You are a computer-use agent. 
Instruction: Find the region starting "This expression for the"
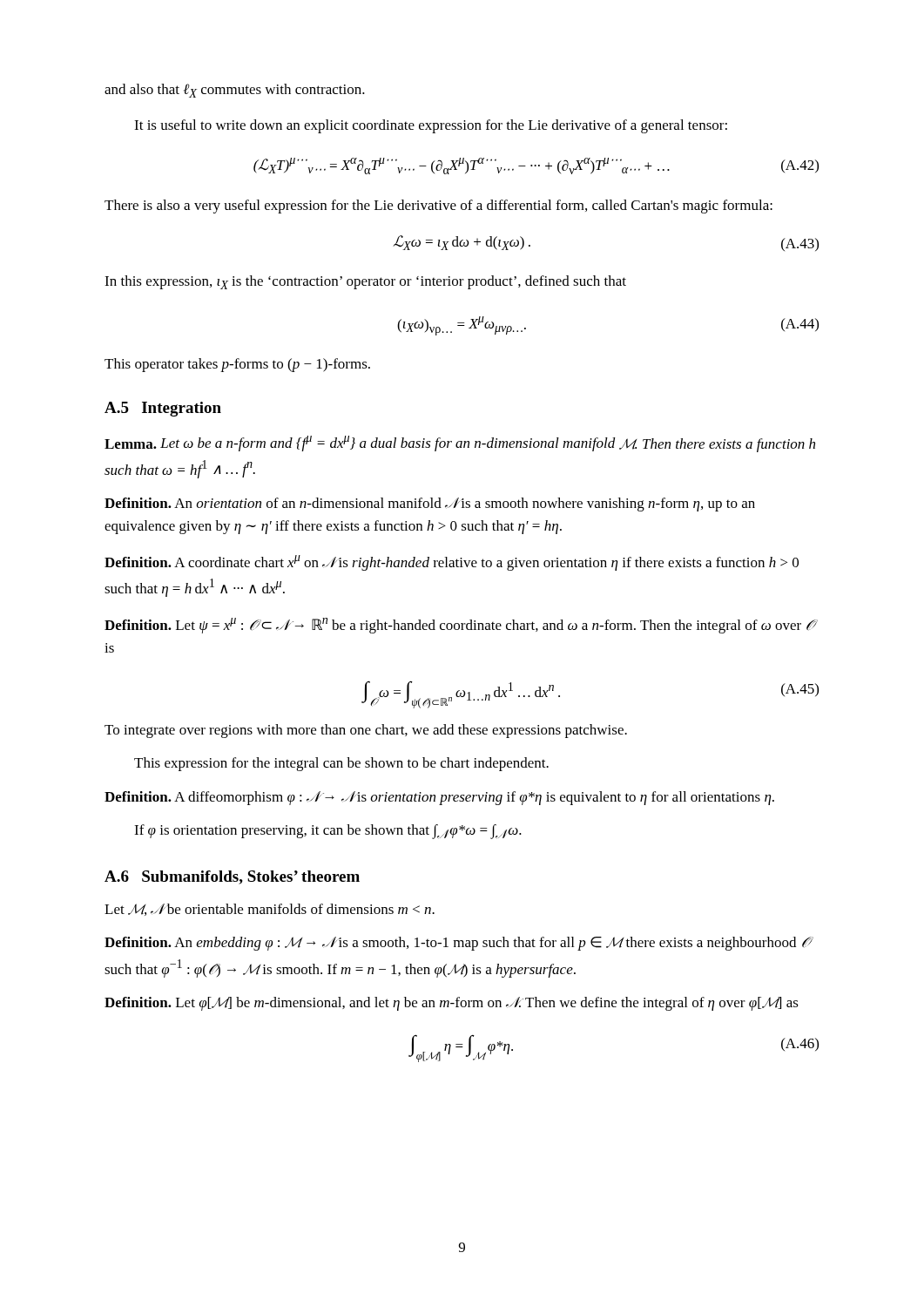(342, 763)
